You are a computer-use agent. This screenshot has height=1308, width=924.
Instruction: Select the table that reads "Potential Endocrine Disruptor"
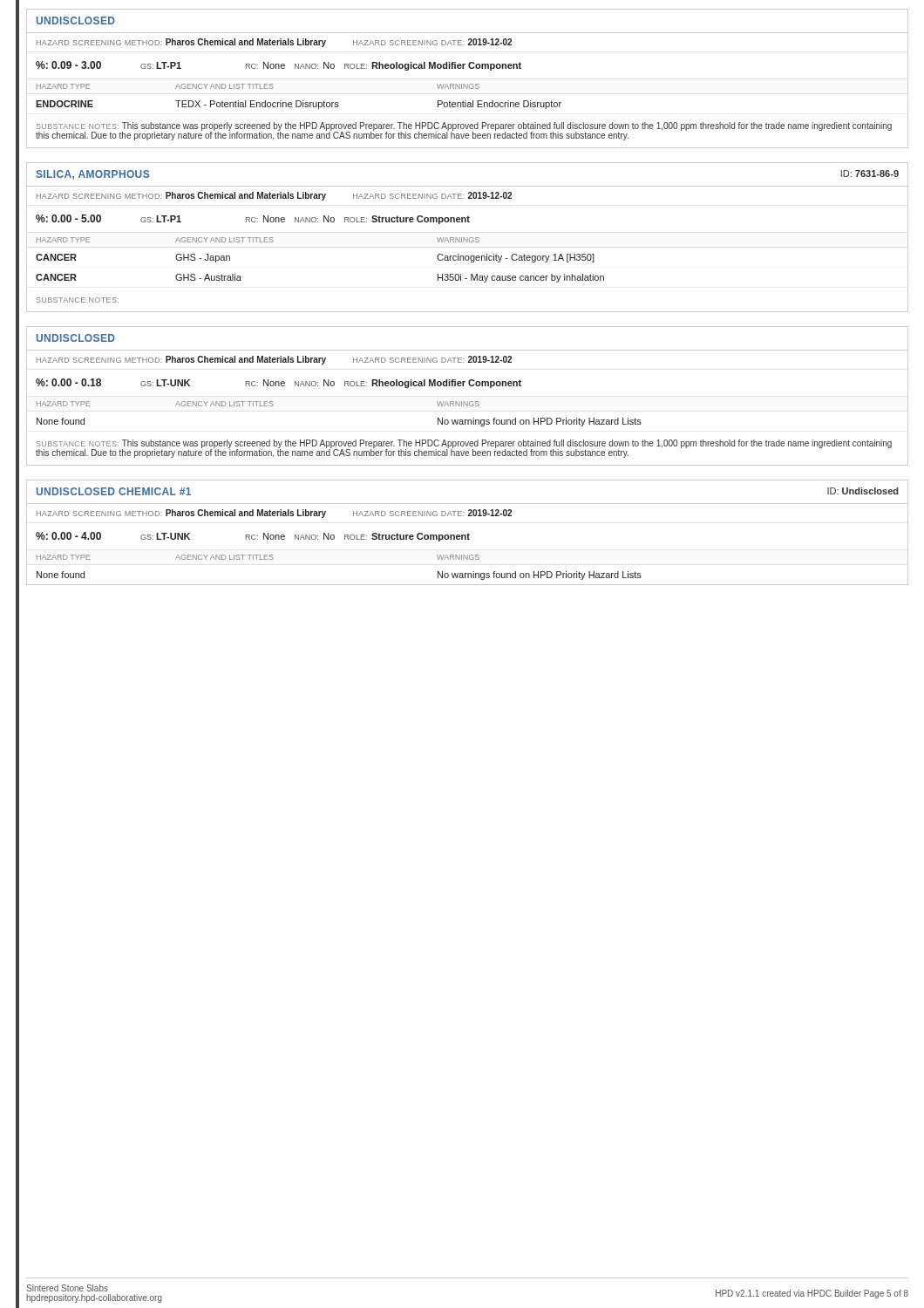pyautogui.click(x=467, y=96)
